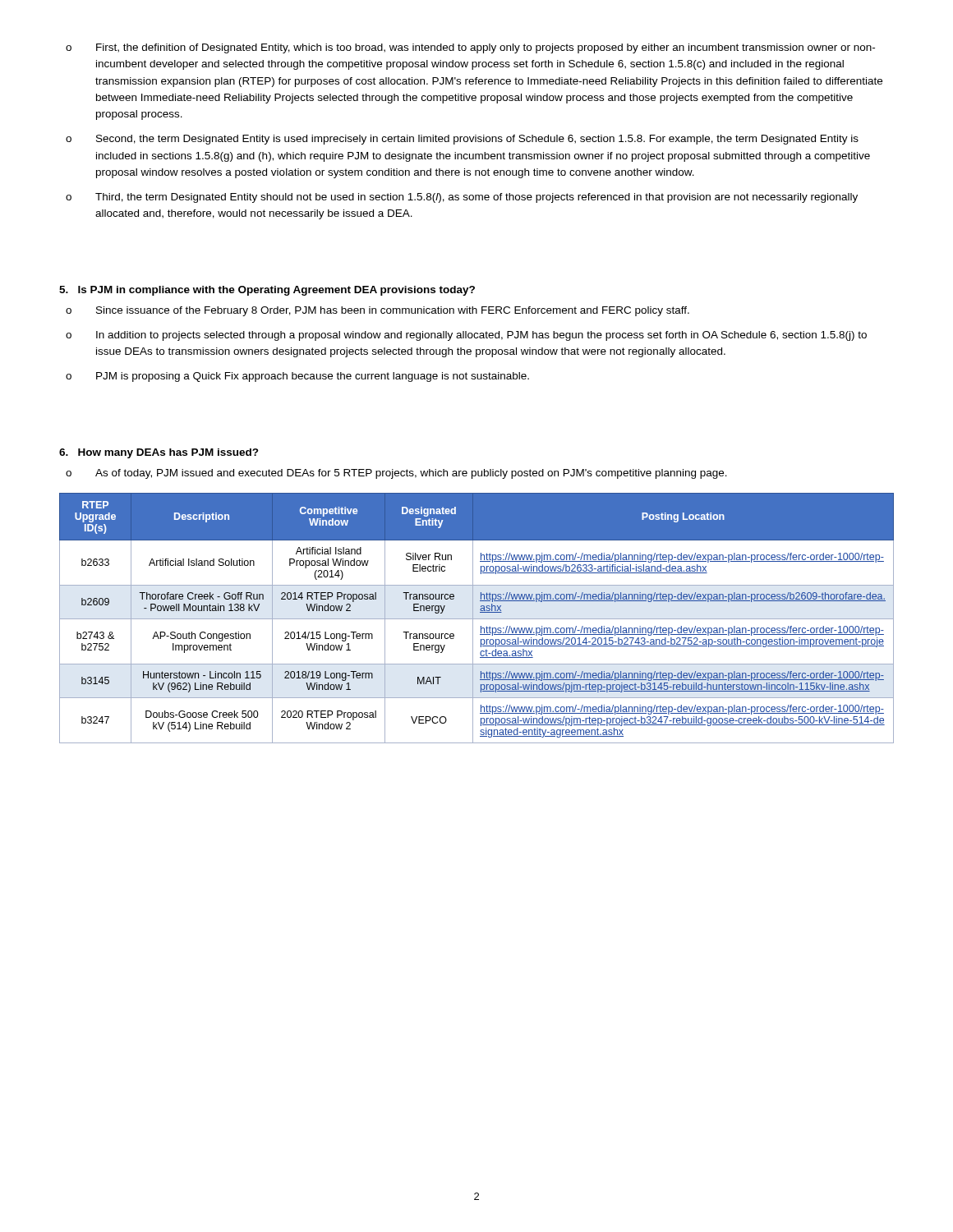
Task: Navigate to the passage starting "o In addition to projects selected through a"
Action: click(476, 343)
